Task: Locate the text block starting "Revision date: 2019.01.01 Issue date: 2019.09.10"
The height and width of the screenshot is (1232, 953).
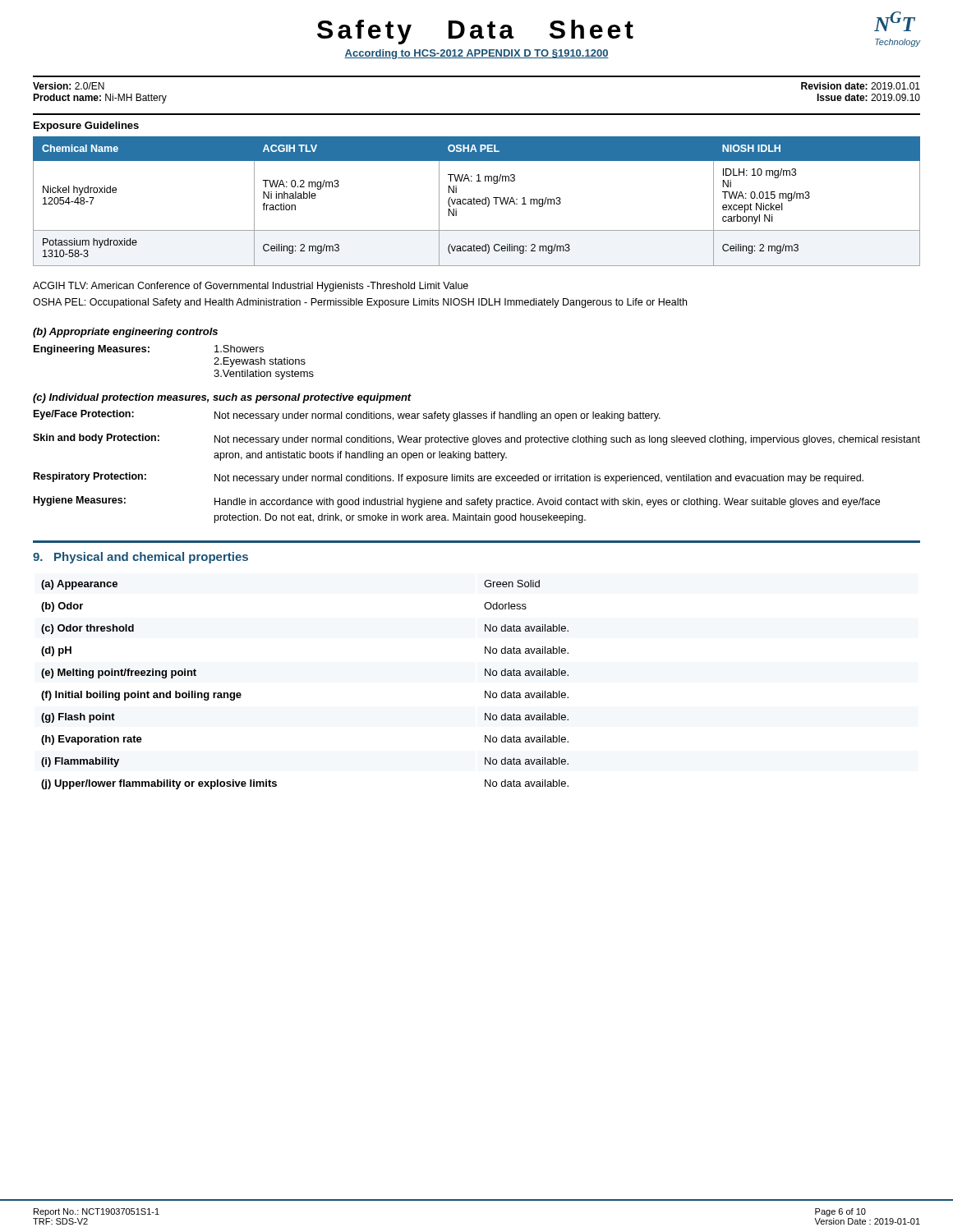Action: click(860, 92)
